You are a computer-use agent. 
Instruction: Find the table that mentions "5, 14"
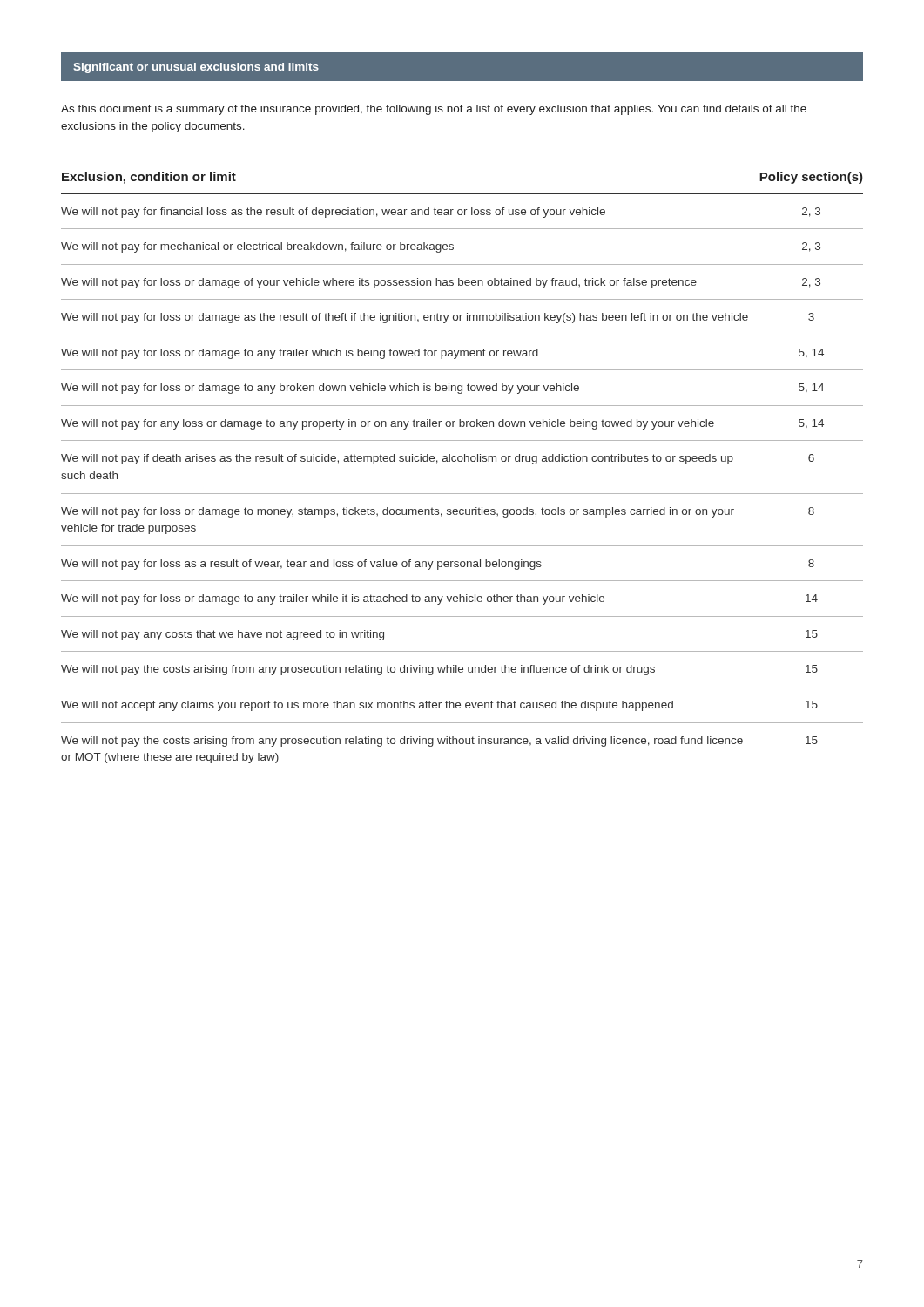click(x=462, y=468)
